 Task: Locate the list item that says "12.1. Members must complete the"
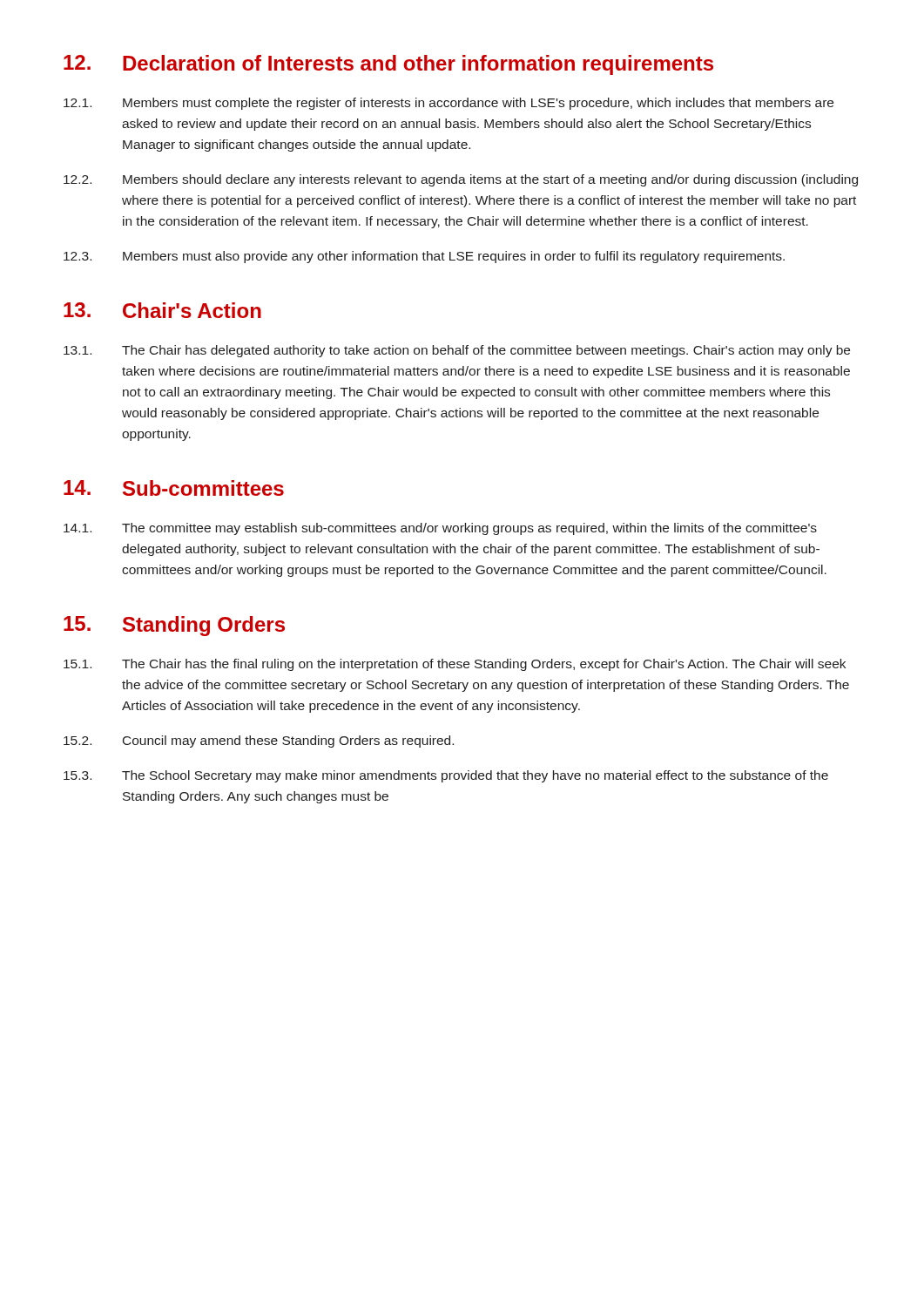[x=462, y=124]
